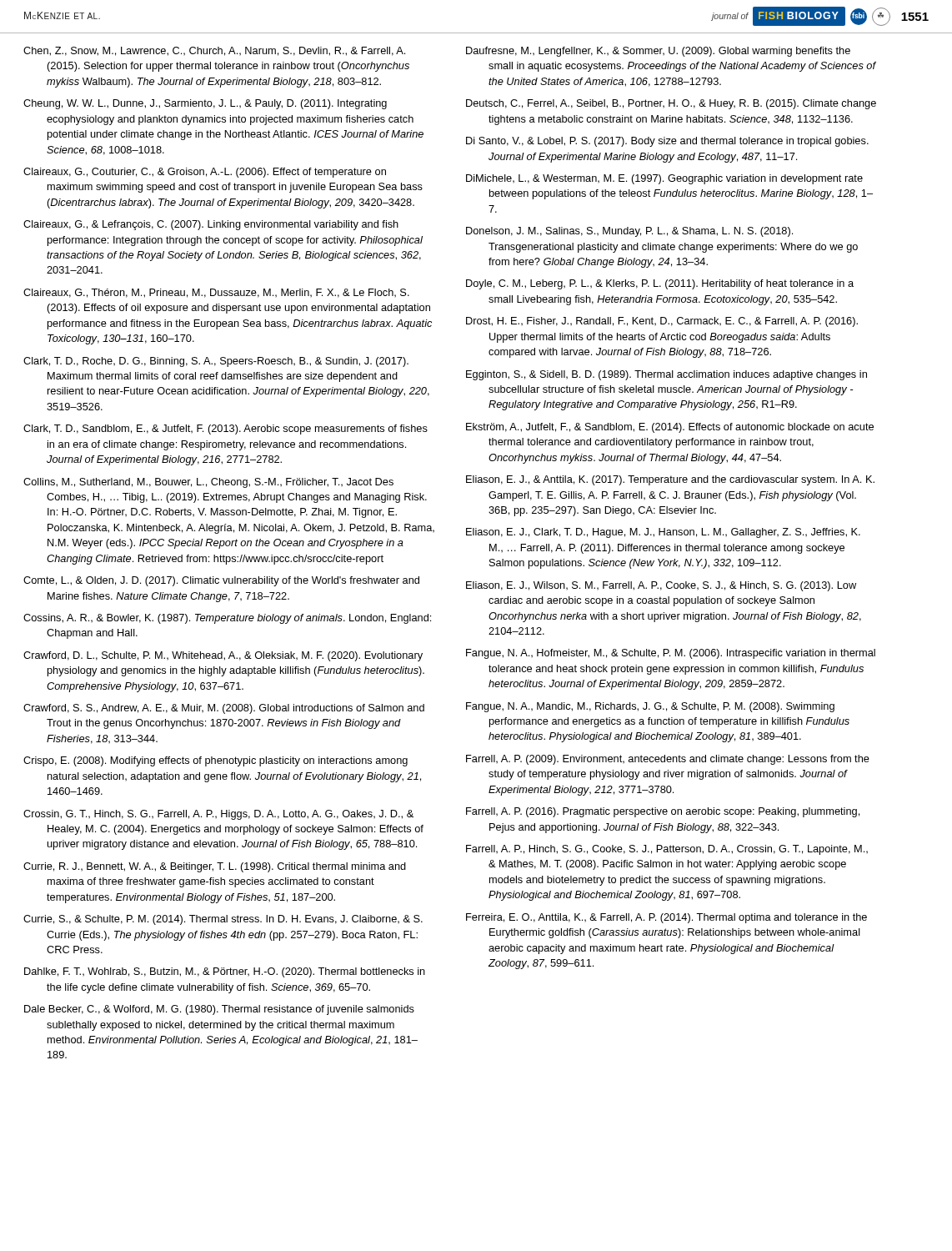This screenshot has height=1251, width=952.
Task: Find the list item with the text "Dale Becker, C., & Wolford, M."
Action: point(220,1032)
